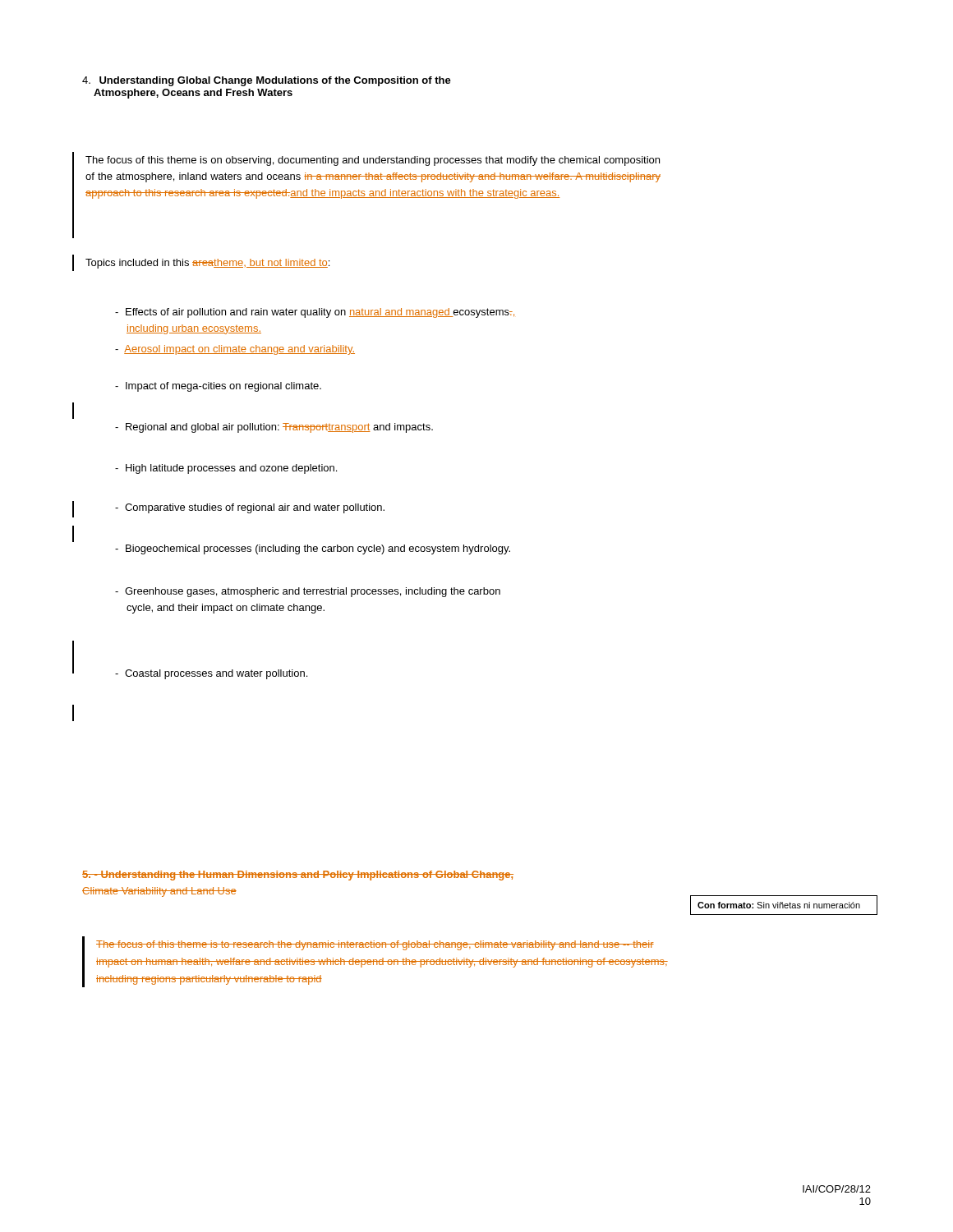Find the block starting "Impact of mega-cities on regional climate."

[218, 386]
